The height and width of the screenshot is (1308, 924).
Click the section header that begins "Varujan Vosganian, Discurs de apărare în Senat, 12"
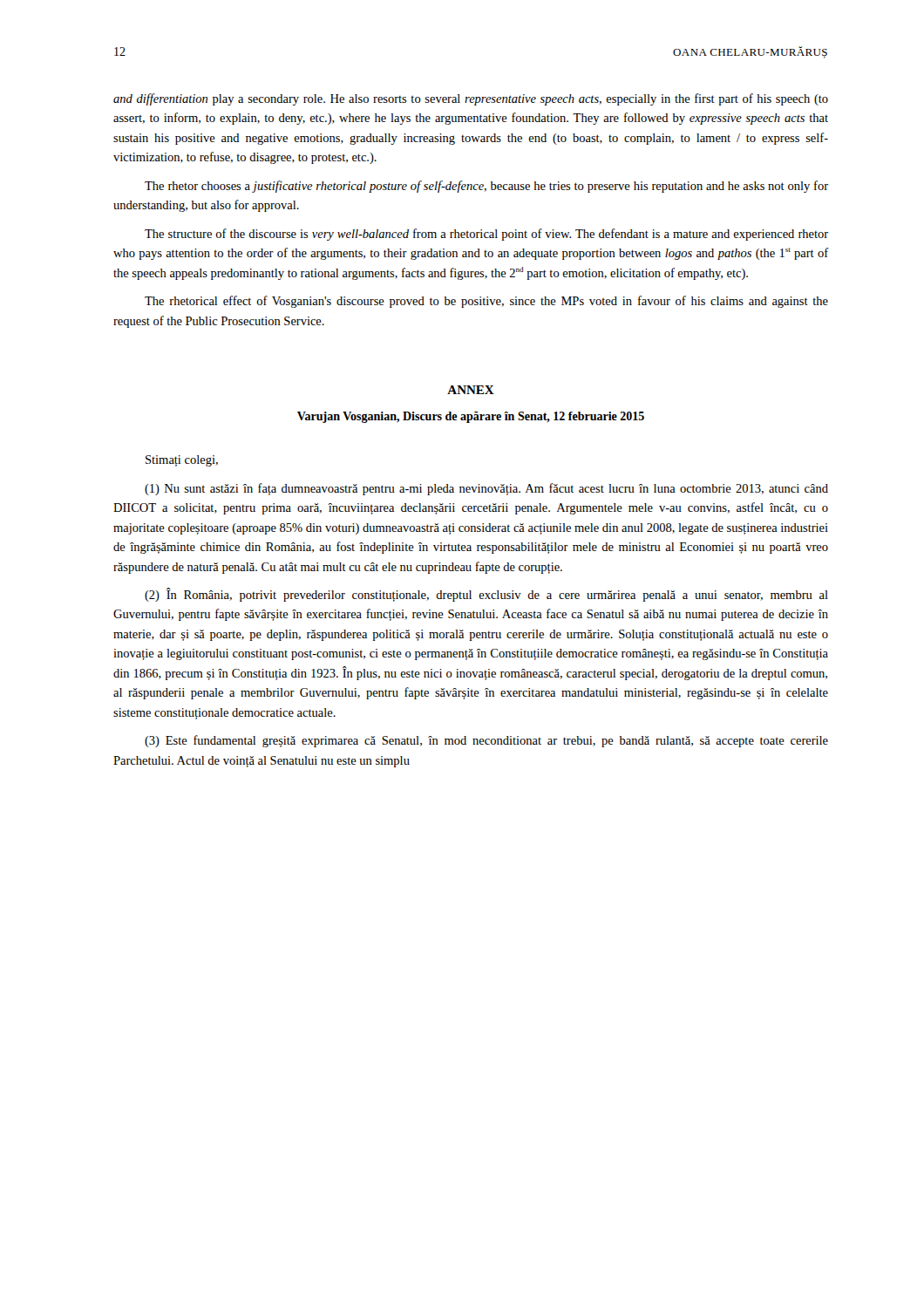(471, 416)
